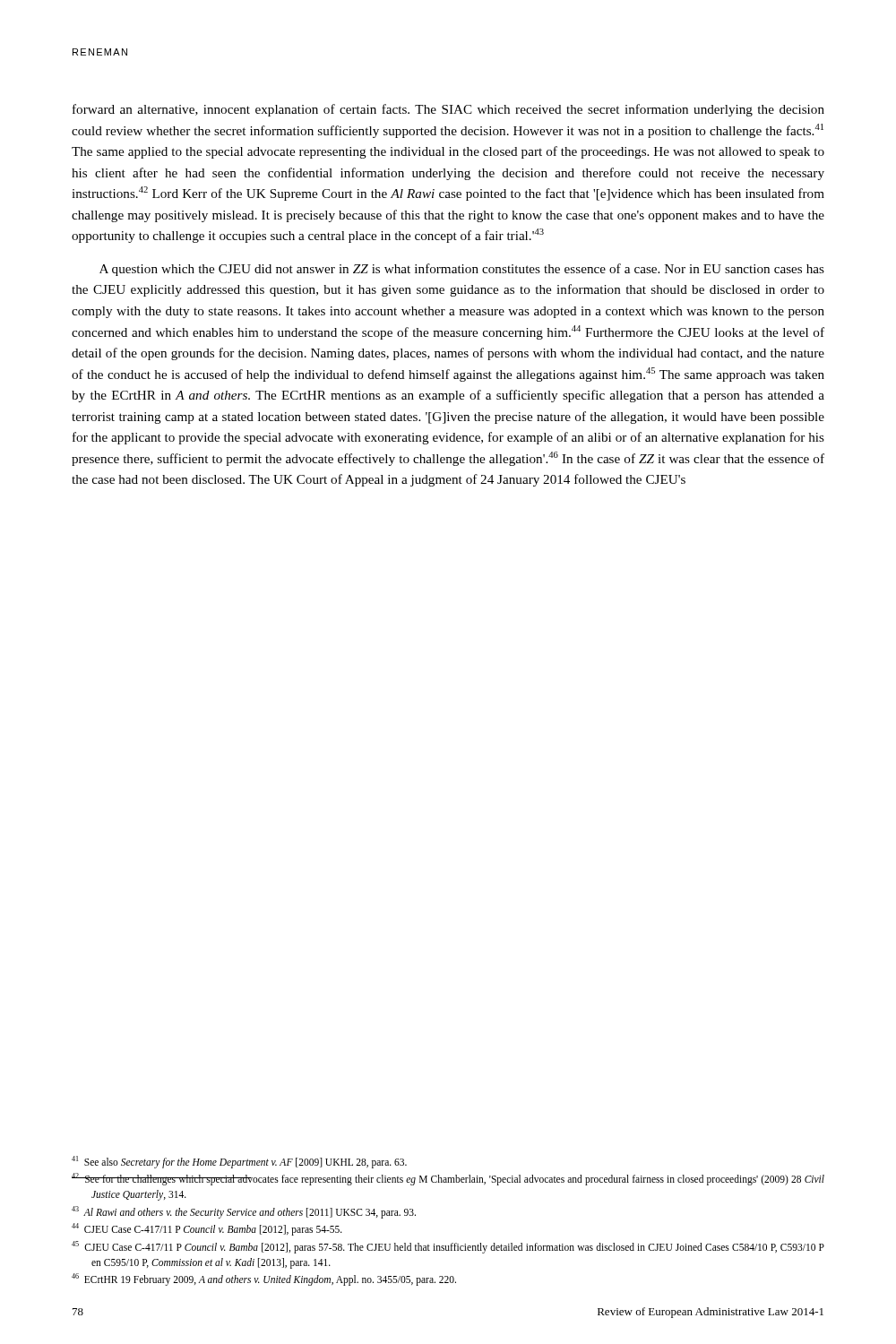Click on the region starting "41 See also Secretary"
The width and height of the screenshot is (896, 1344).
[x=239, y=1161]
